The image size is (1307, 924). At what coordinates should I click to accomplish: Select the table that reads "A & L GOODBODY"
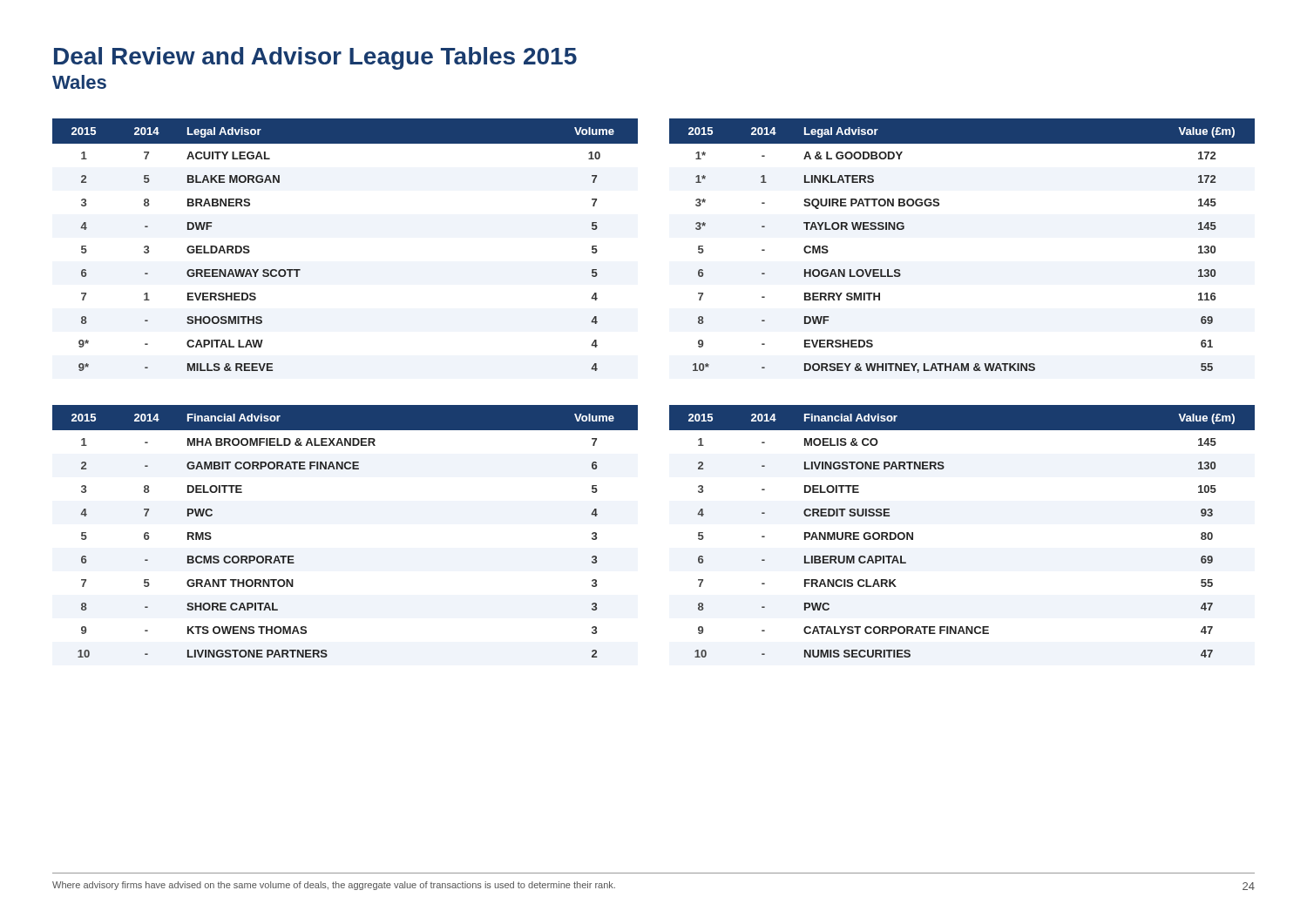pyautogui.click(x=962, y=248)
